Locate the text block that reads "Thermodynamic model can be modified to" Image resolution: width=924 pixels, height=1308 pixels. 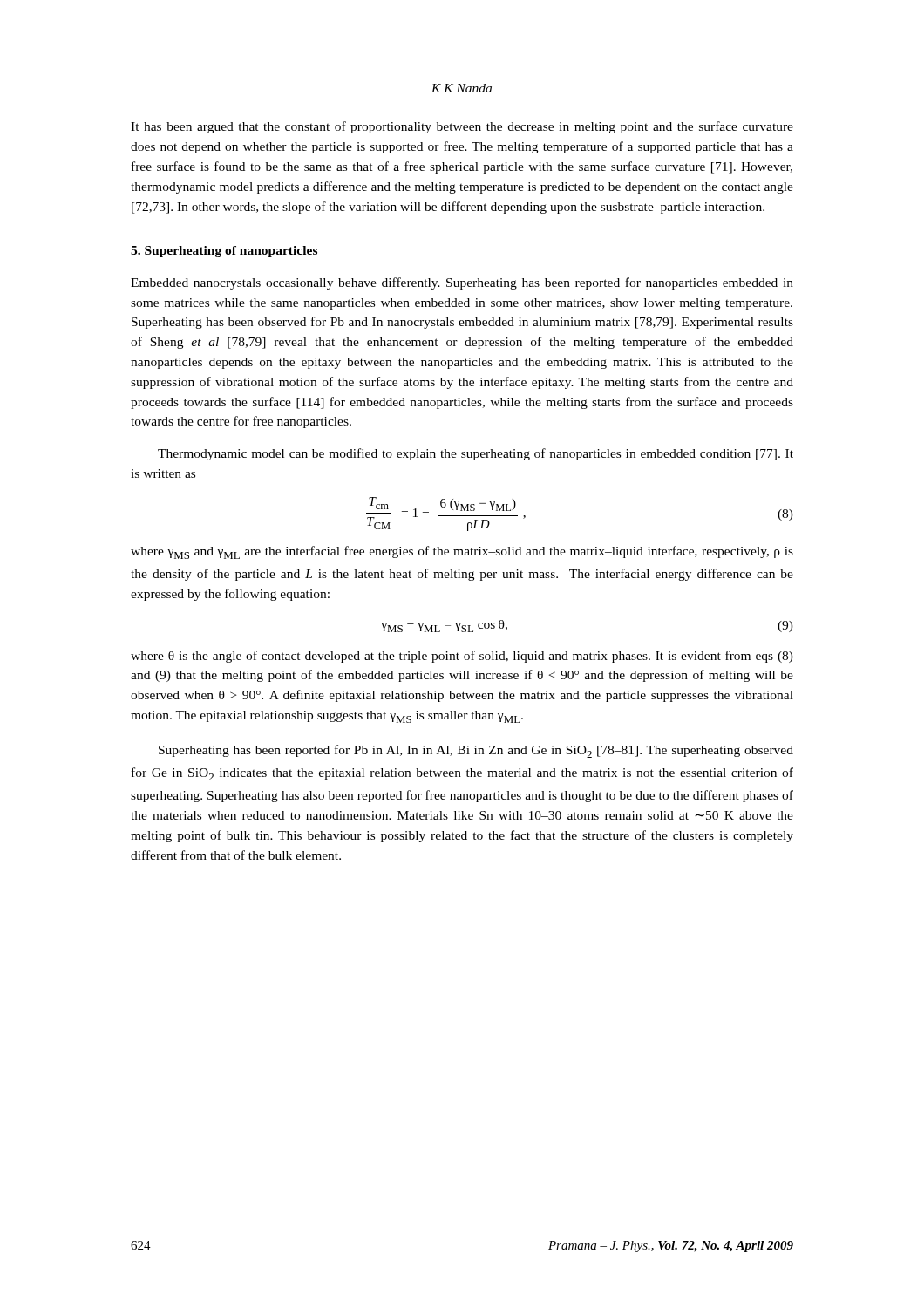point(462,463)
